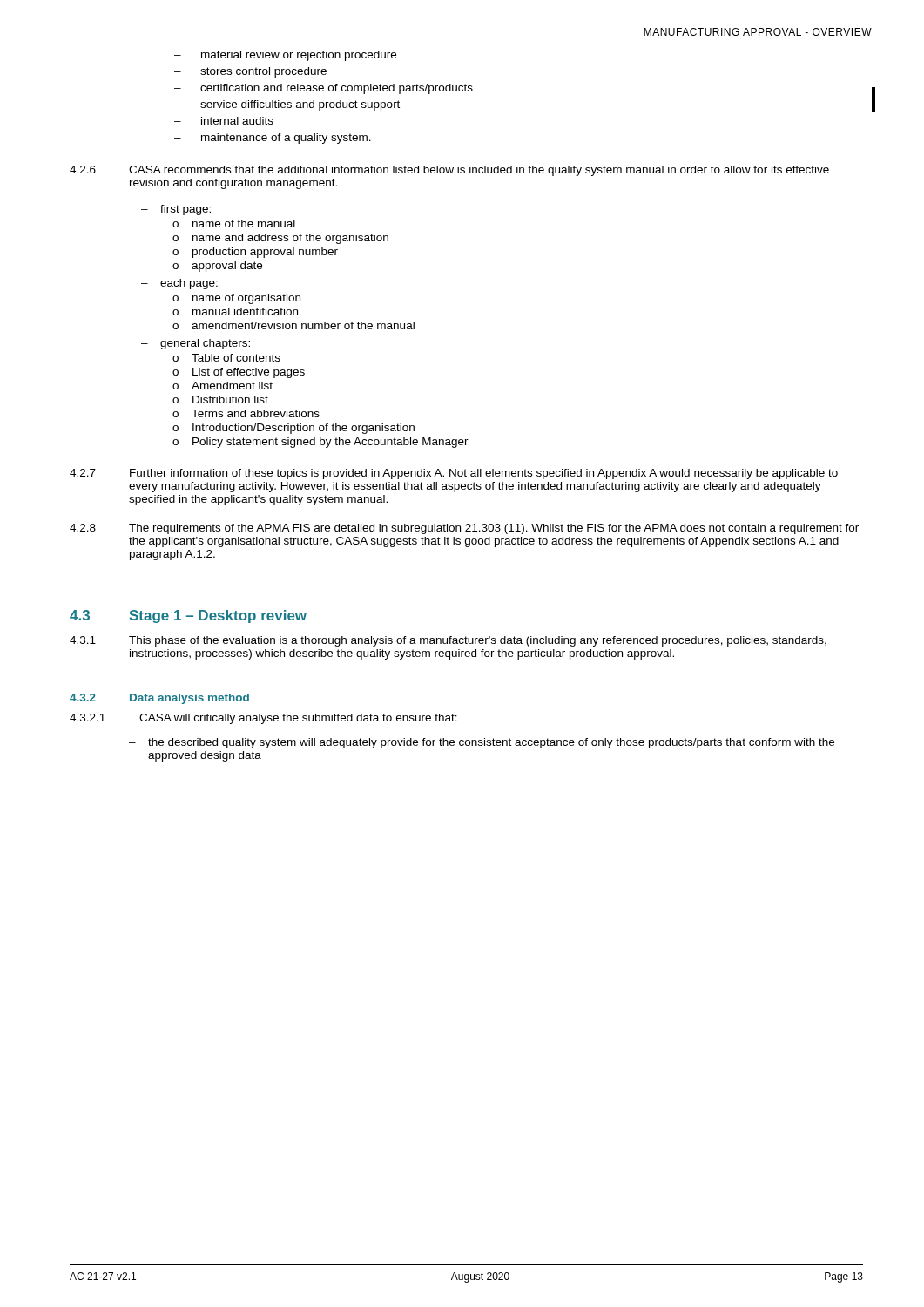
Task: Locate the region starting "– material review or"
Action: point(285,56)
